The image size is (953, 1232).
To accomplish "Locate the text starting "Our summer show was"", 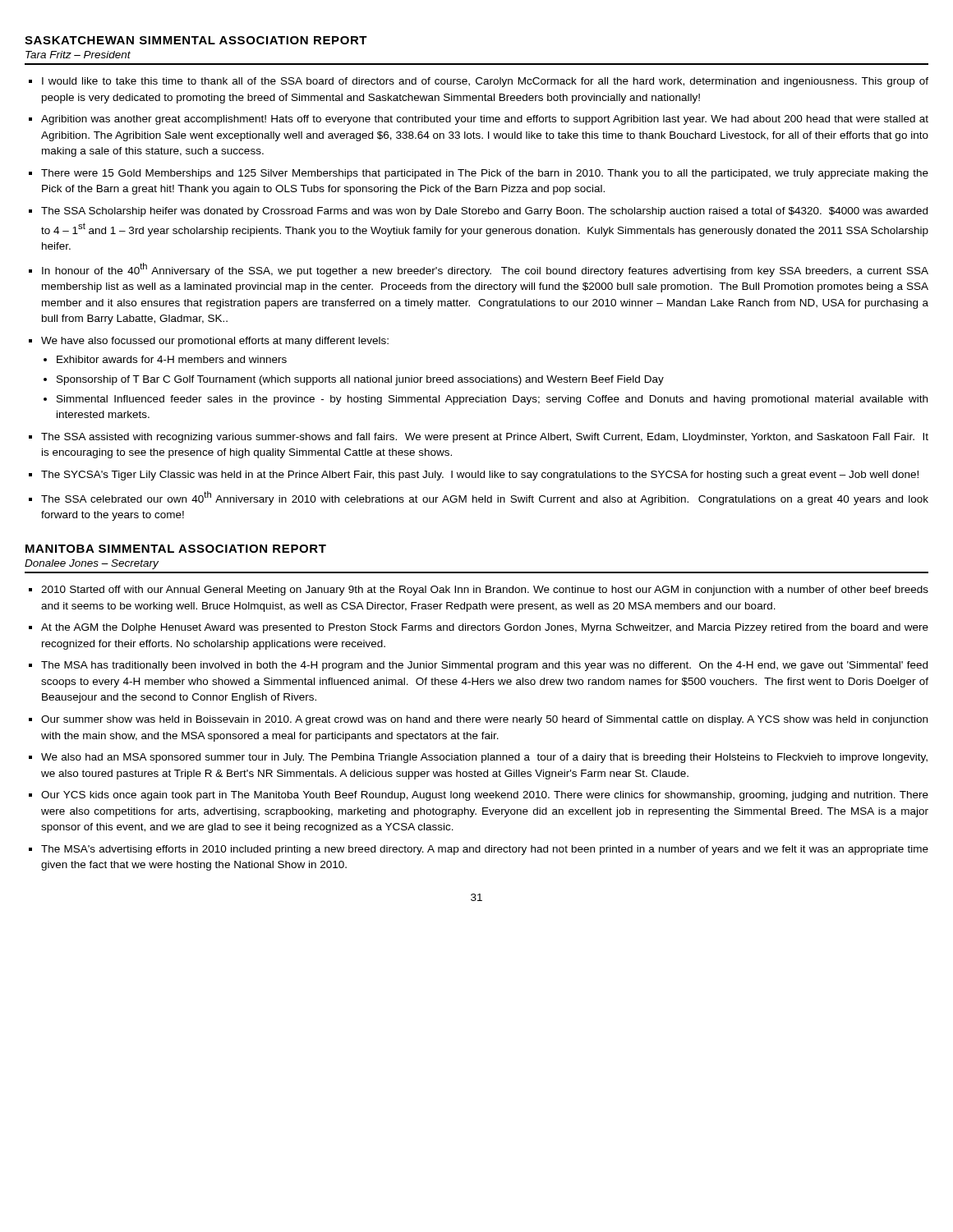I will point(485,727).
